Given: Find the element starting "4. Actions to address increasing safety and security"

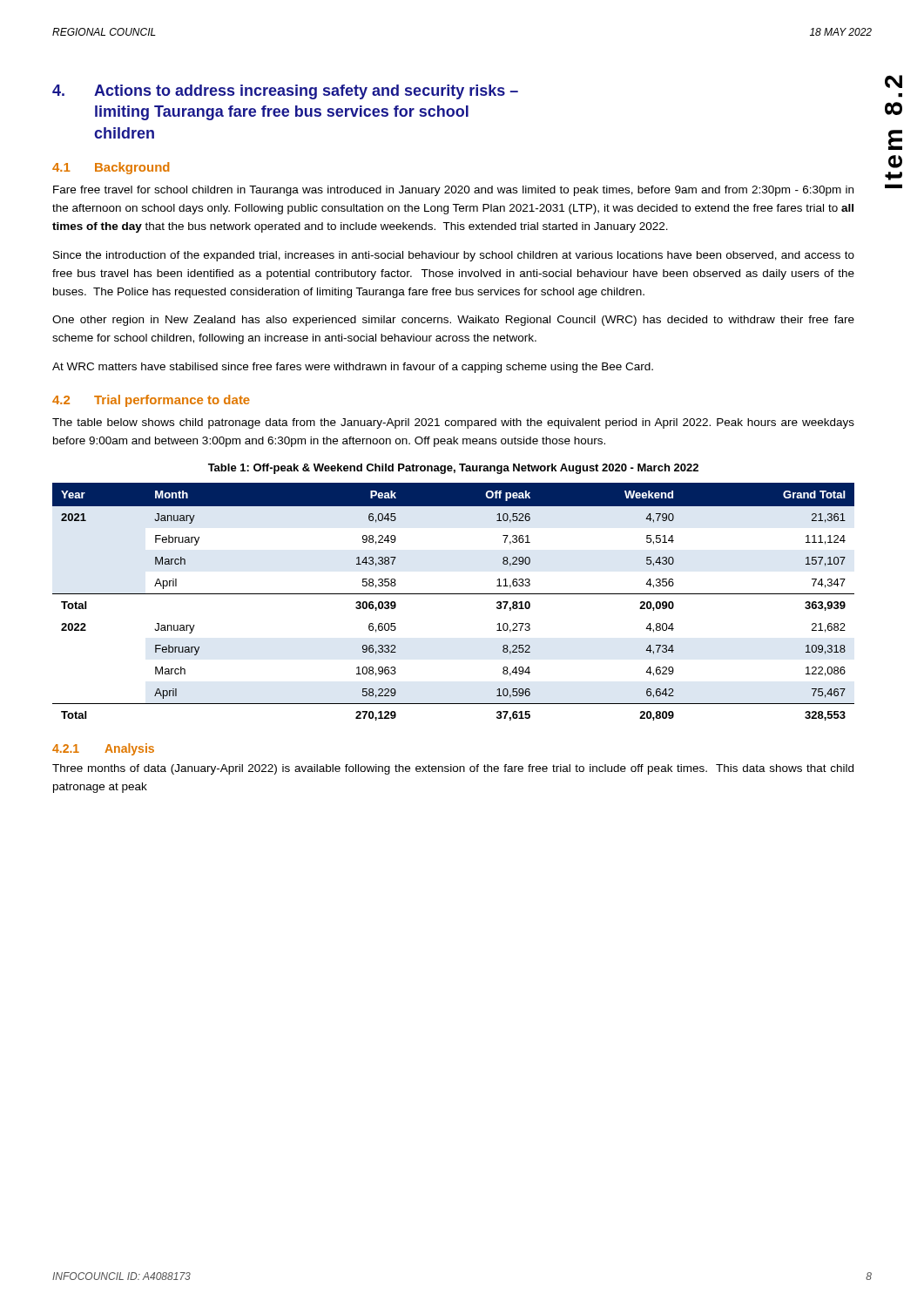Looking at the screenshot, I should (285, 112).
